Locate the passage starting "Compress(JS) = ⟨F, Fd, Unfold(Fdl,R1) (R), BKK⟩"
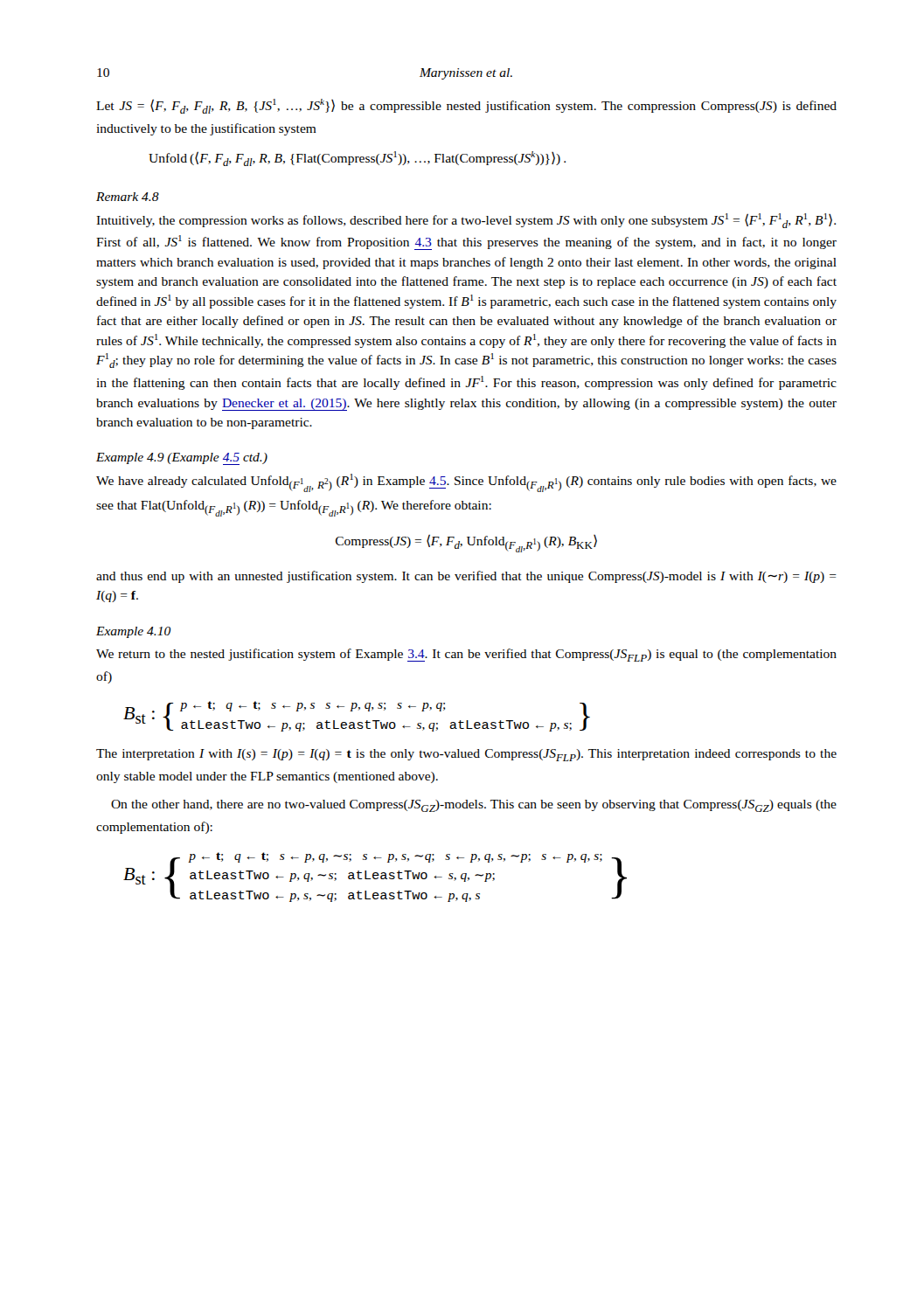924x1311 pixels. tap(466, 543)
